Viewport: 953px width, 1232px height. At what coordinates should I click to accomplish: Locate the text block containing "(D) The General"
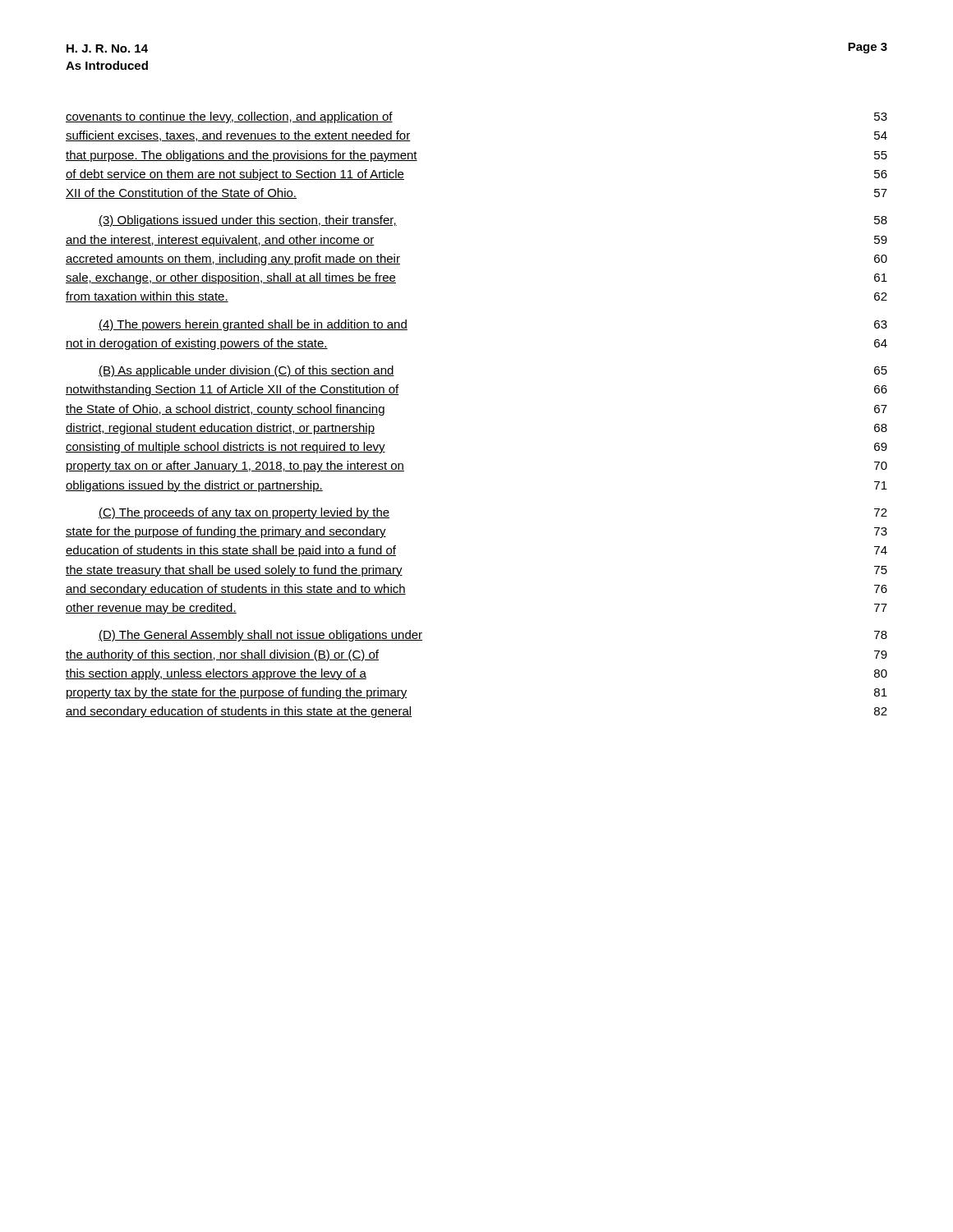coord(291,635)
